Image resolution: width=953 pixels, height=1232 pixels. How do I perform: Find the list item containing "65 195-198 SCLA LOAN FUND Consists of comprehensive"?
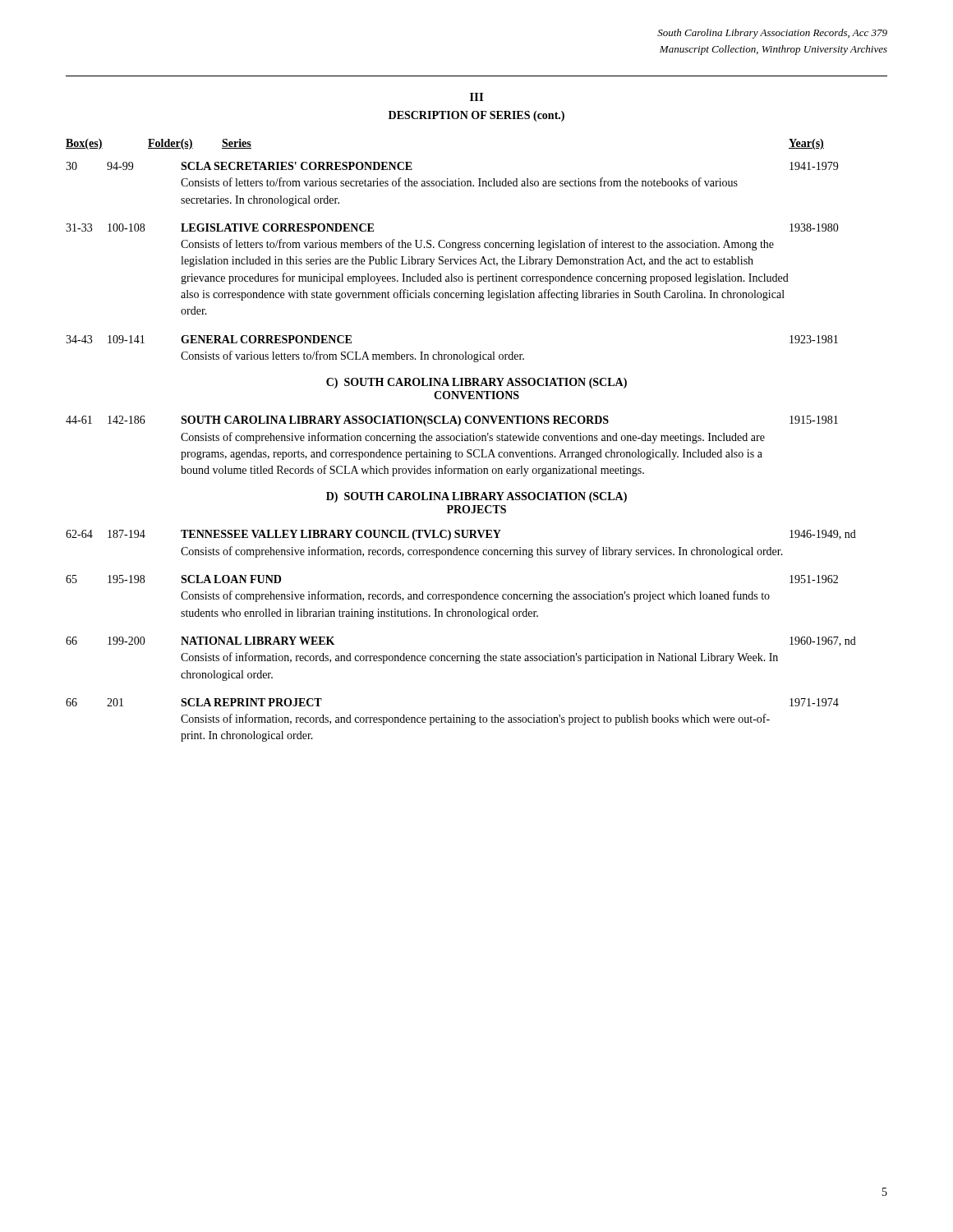(x=476, y=597)
